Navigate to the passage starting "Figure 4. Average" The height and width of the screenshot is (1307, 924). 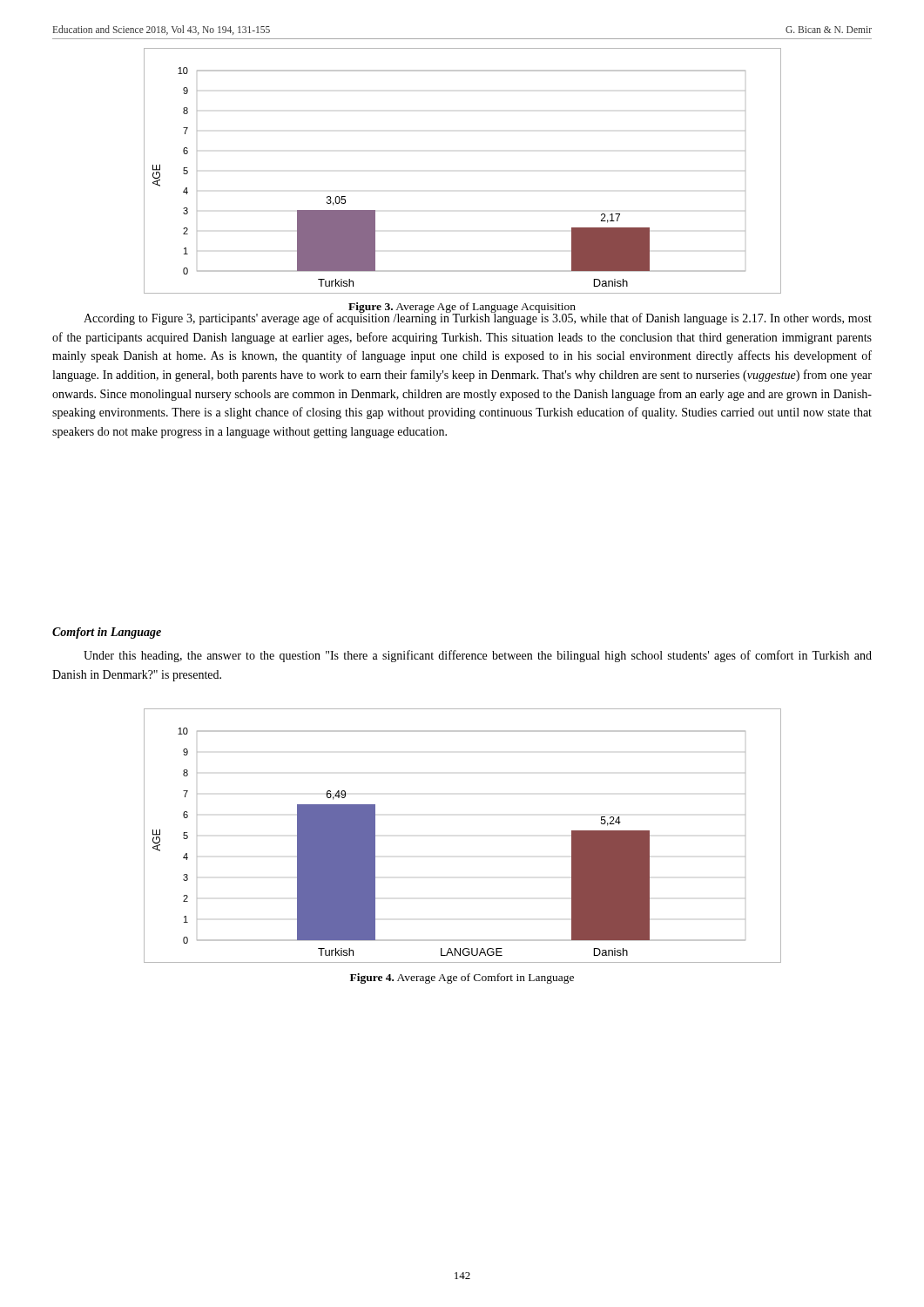(462, 978)
